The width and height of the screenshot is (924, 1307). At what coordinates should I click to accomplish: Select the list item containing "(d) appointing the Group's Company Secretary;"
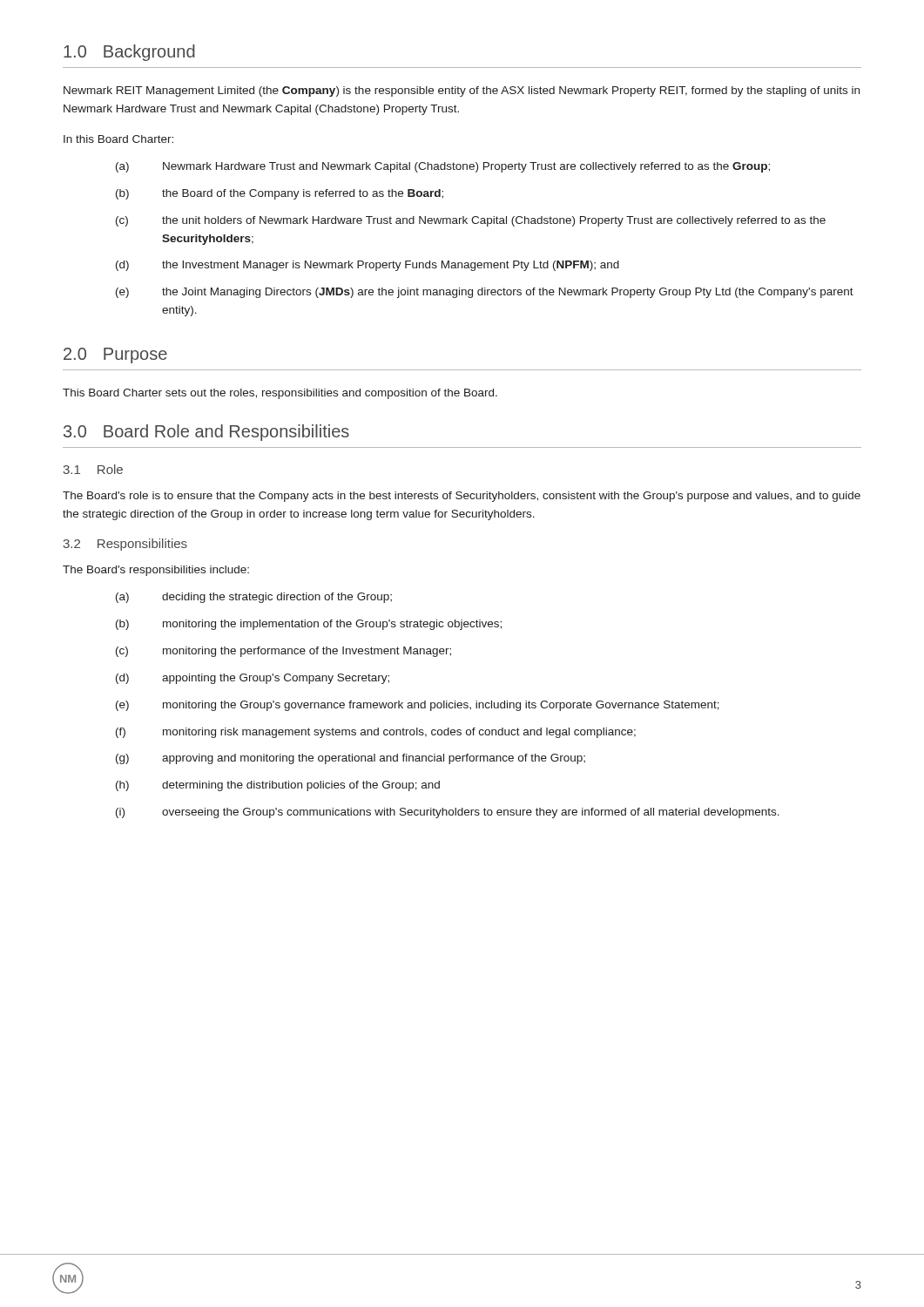(x=253, y=679)
